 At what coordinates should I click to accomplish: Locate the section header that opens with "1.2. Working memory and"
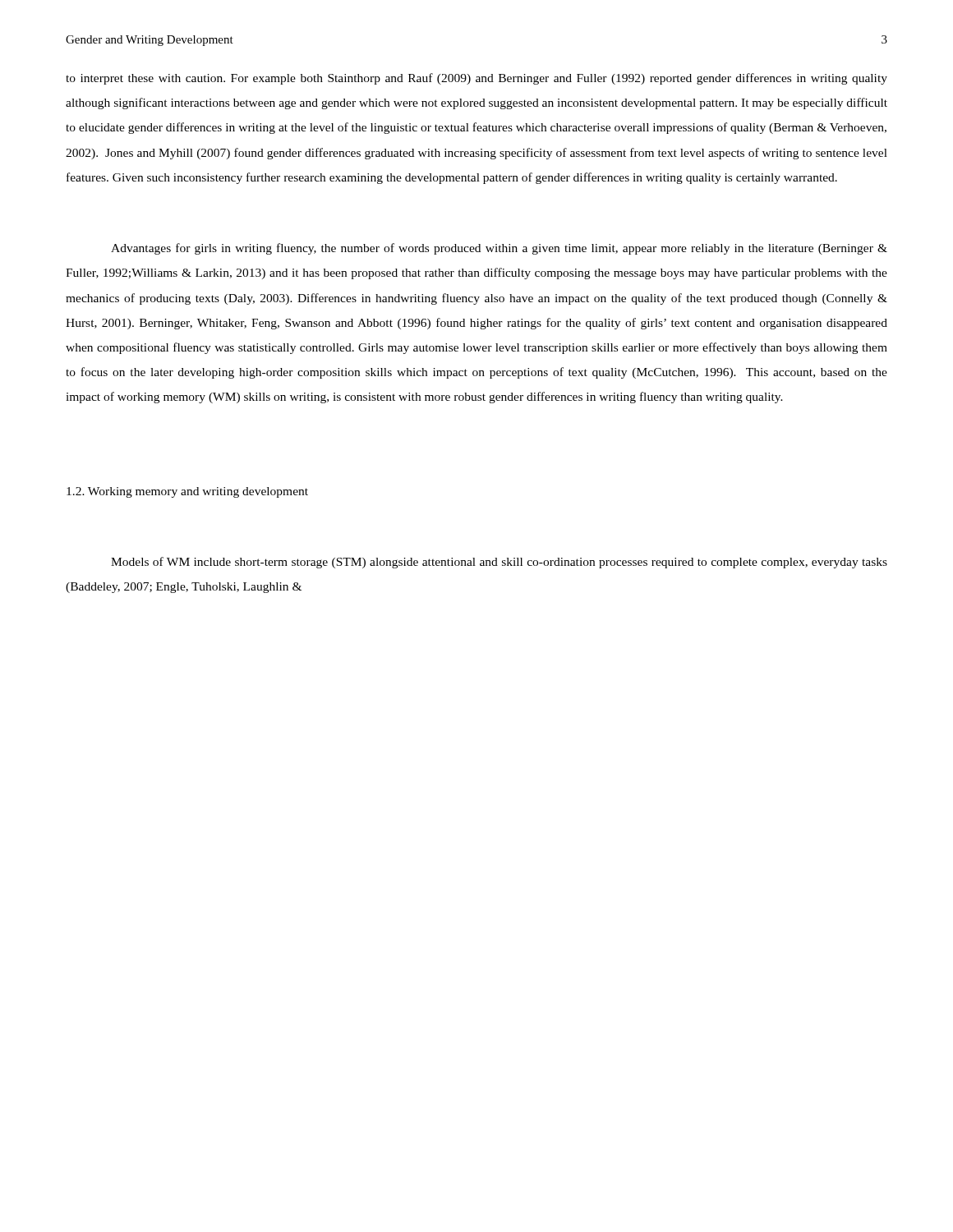point(187,490)
